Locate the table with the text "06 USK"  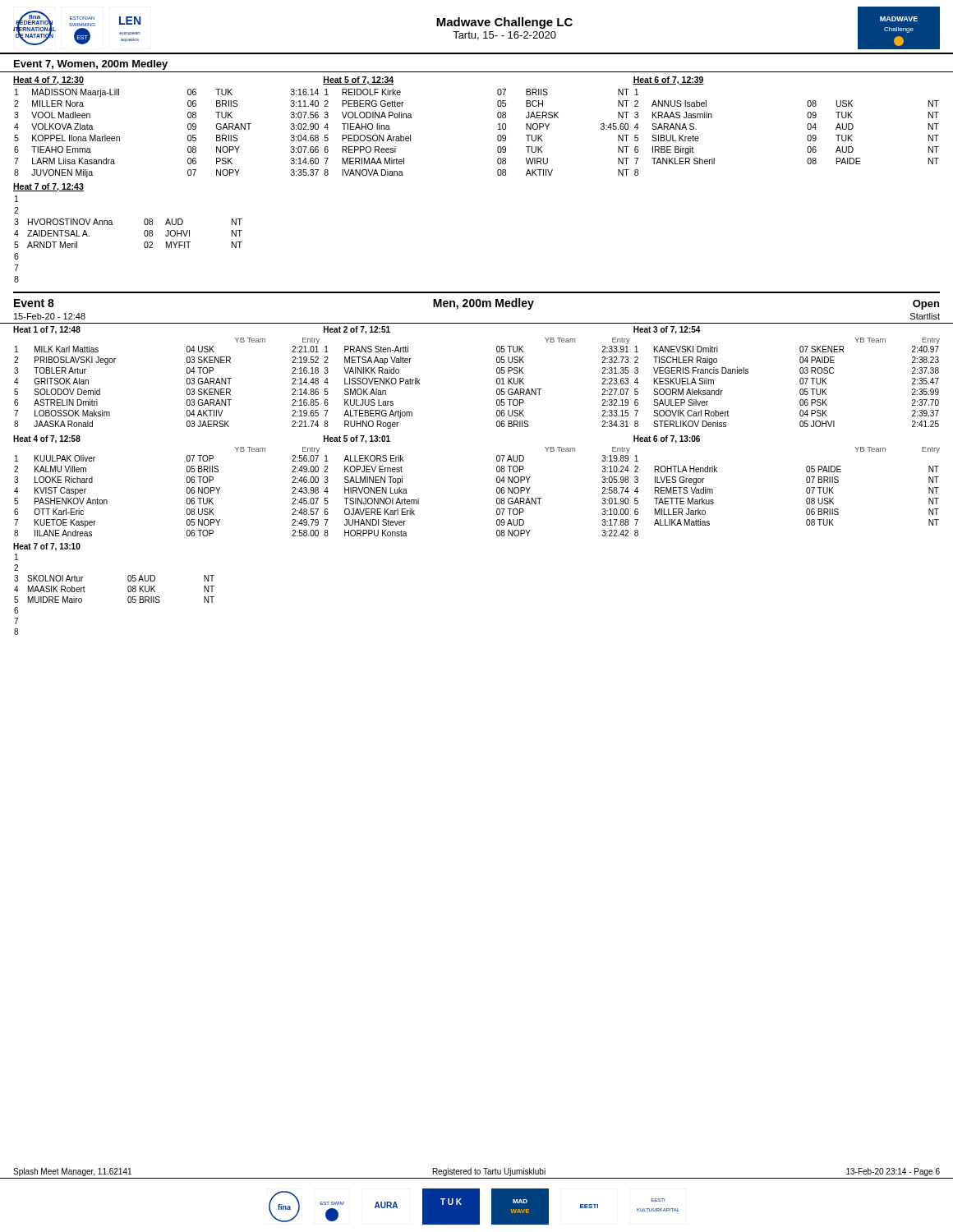pos(476,377)
